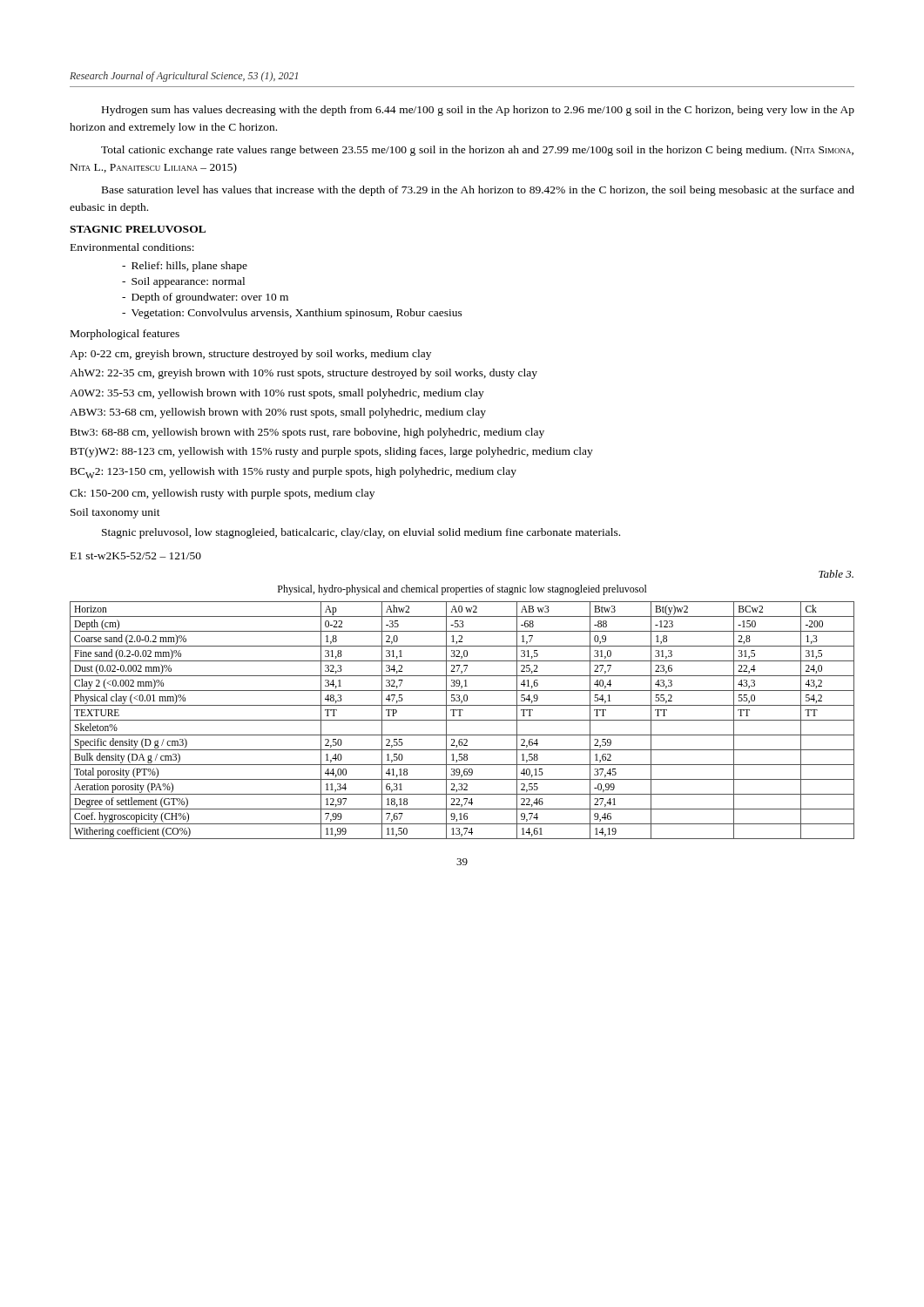Navigate to the text block starting "BCW2: 123-150 cm, yellowish with 15% rusty and"

[x=462, y=472]
